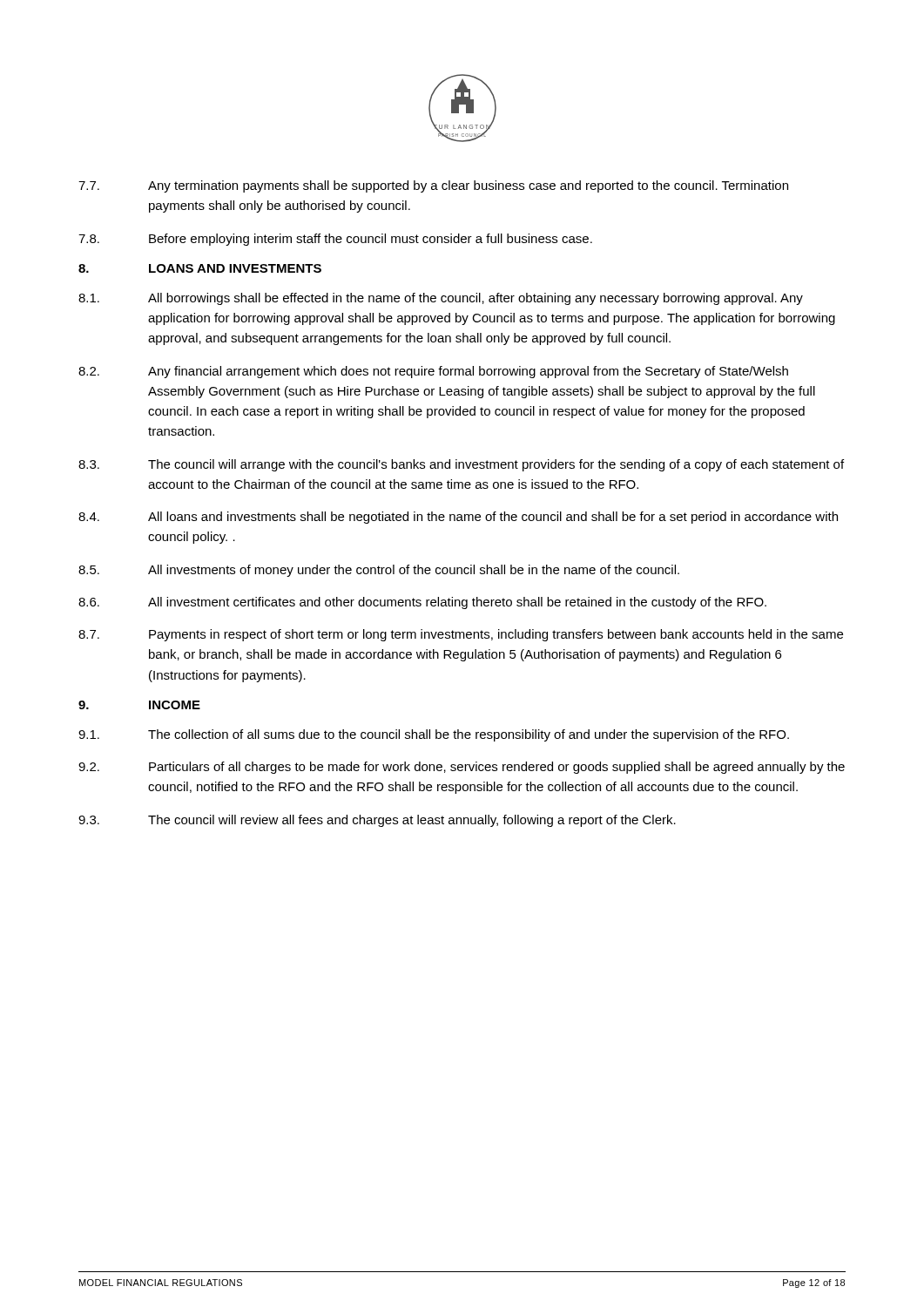Screen dimensions: 1307x924
Task: Point to the element starting "8.2. Any financial"
Action: pyautogui.click(x=462, y=401)
